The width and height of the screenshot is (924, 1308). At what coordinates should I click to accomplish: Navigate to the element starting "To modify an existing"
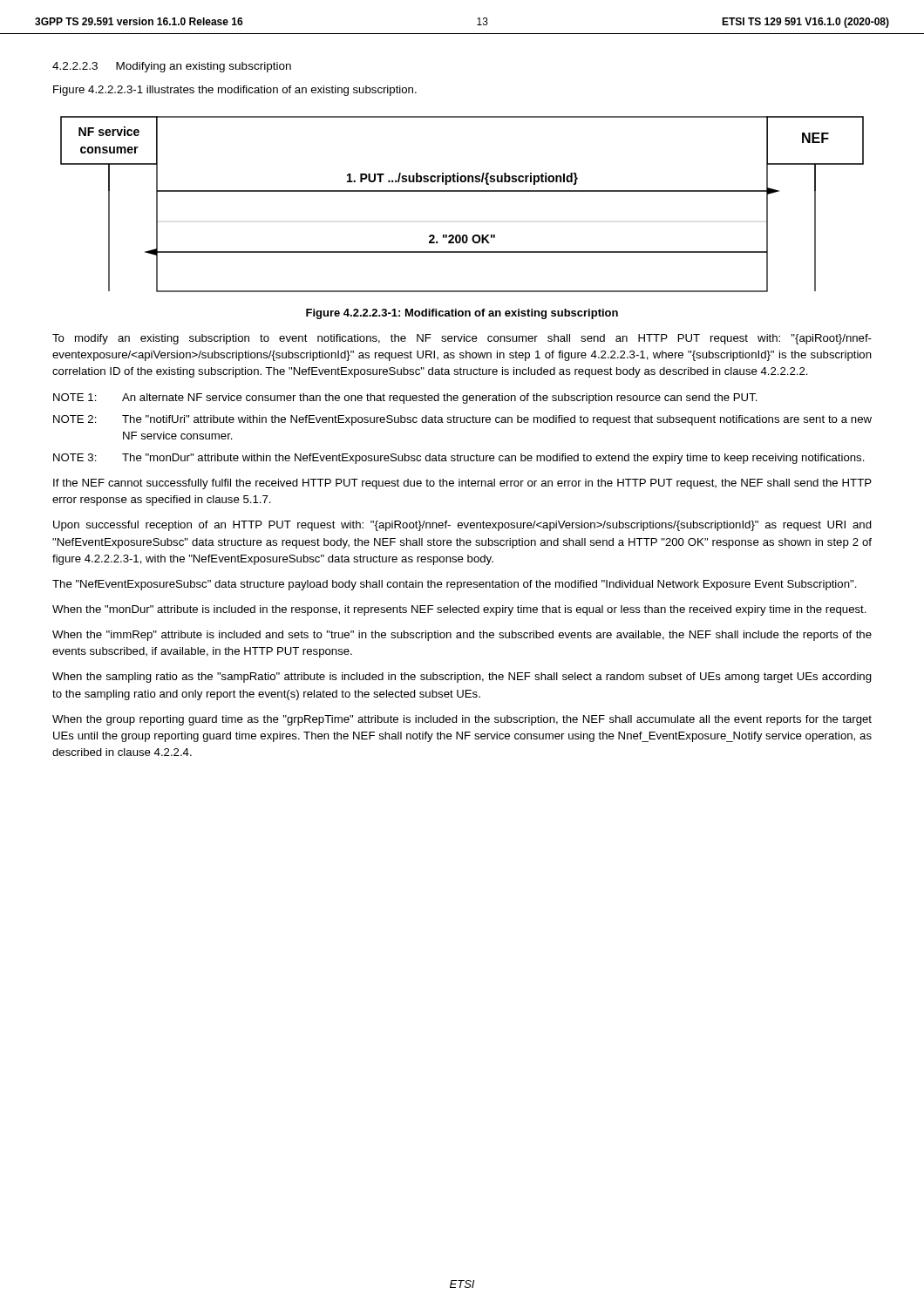[462, 355]
